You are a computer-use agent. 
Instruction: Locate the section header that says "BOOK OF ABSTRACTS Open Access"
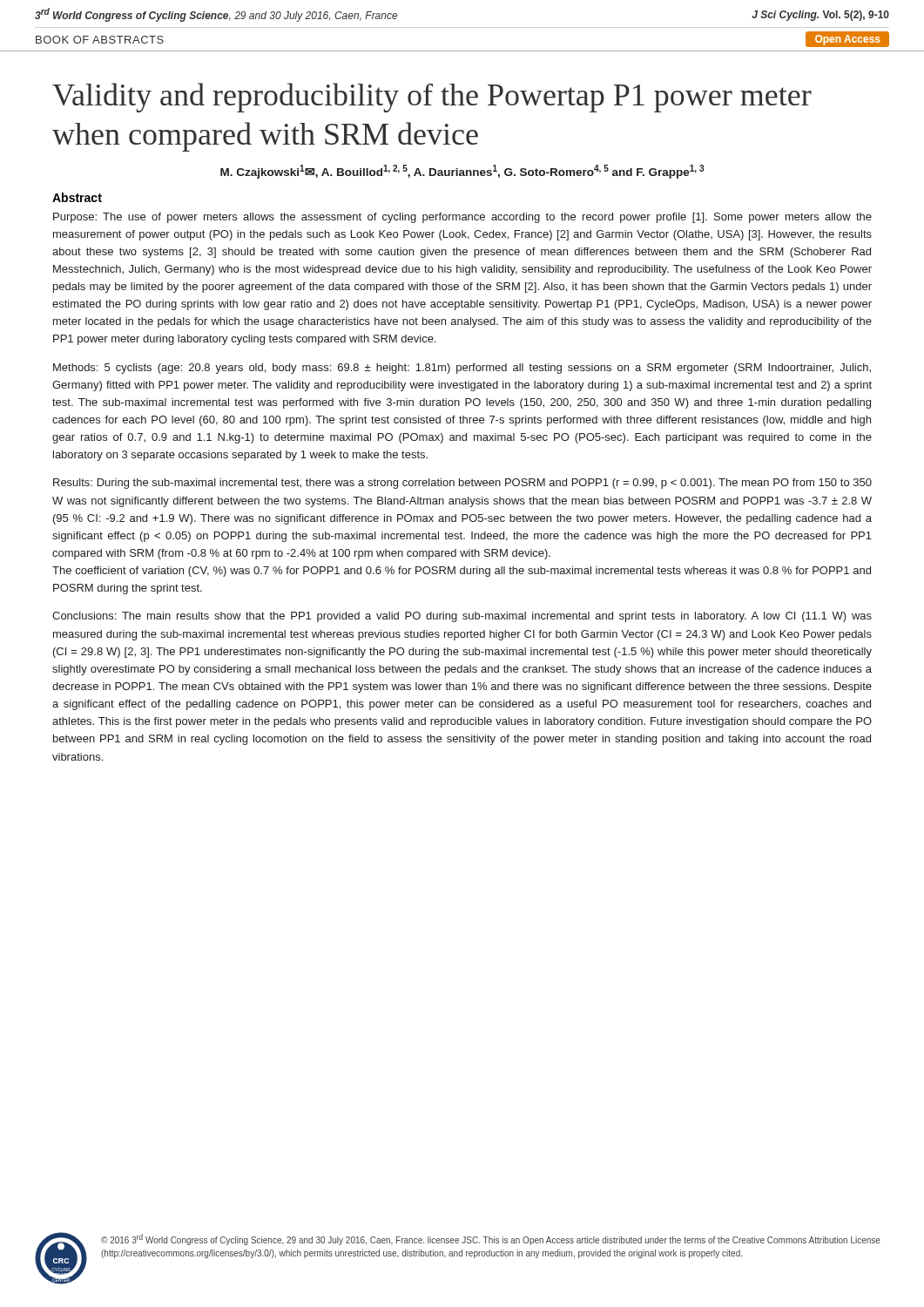coord(462,39)
